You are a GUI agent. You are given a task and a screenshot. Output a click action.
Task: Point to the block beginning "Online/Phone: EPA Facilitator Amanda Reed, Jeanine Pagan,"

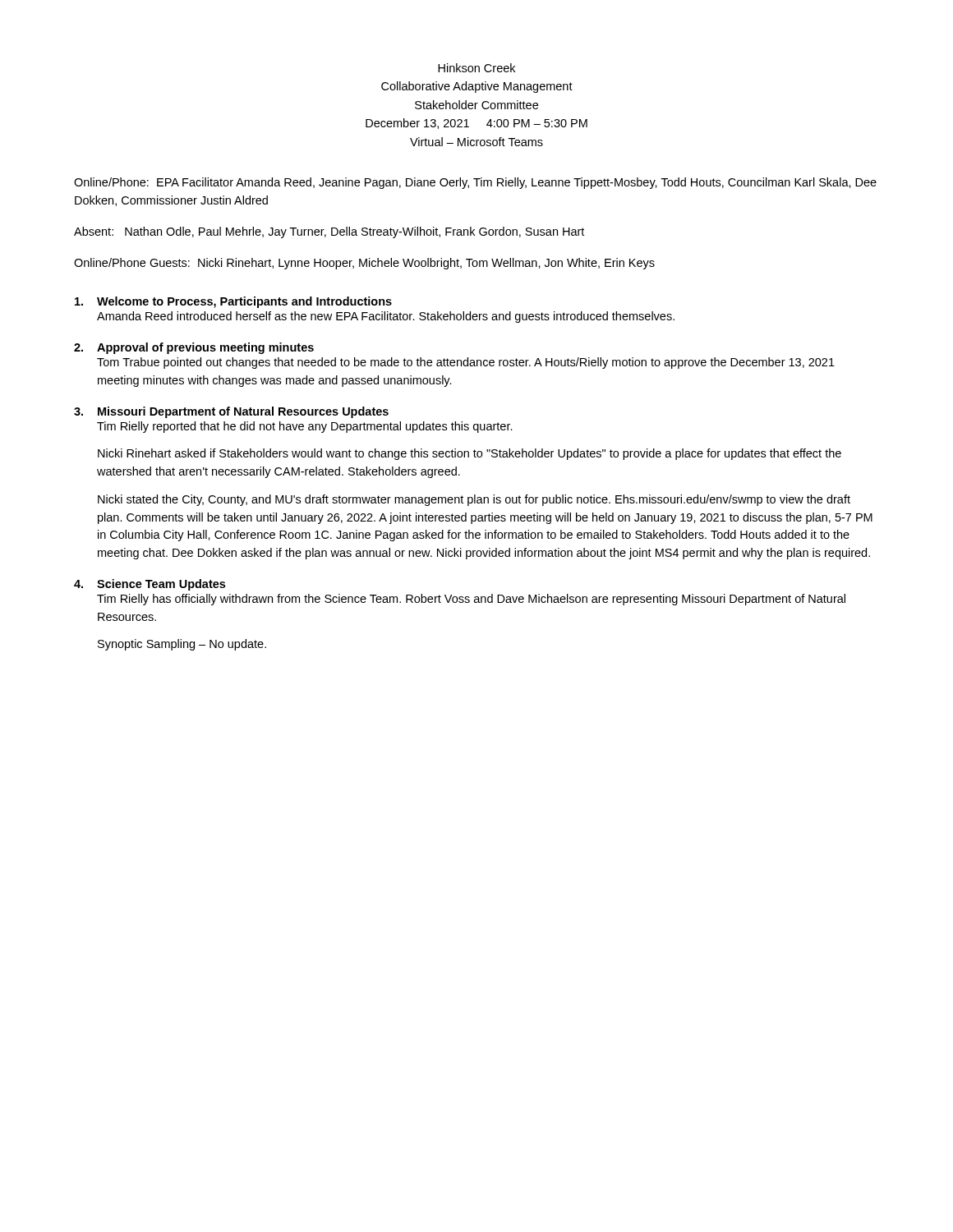click(475, 192)
